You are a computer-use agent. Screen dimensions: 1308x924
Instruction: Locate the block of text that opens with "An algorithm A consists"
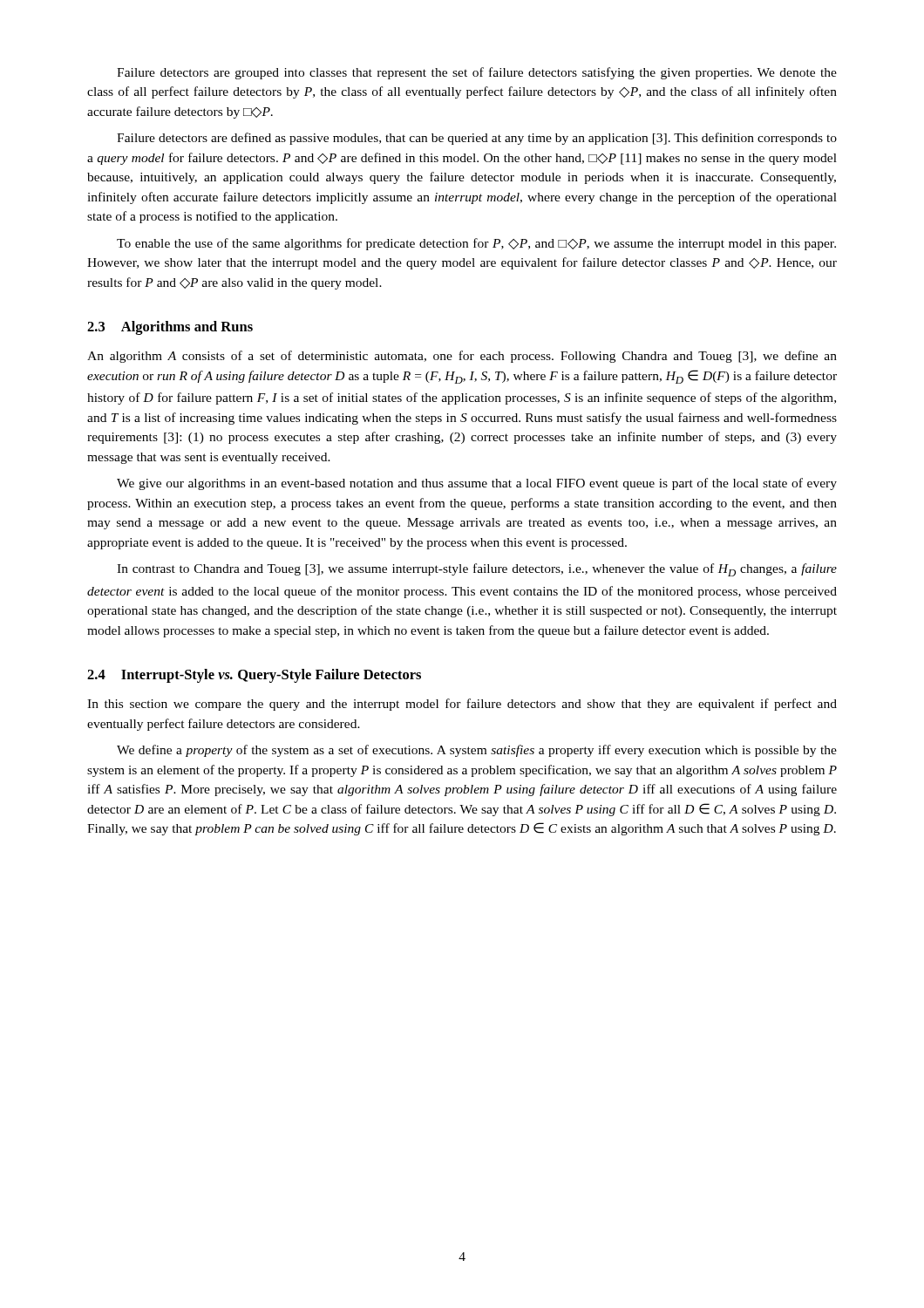tap(462, 406)
